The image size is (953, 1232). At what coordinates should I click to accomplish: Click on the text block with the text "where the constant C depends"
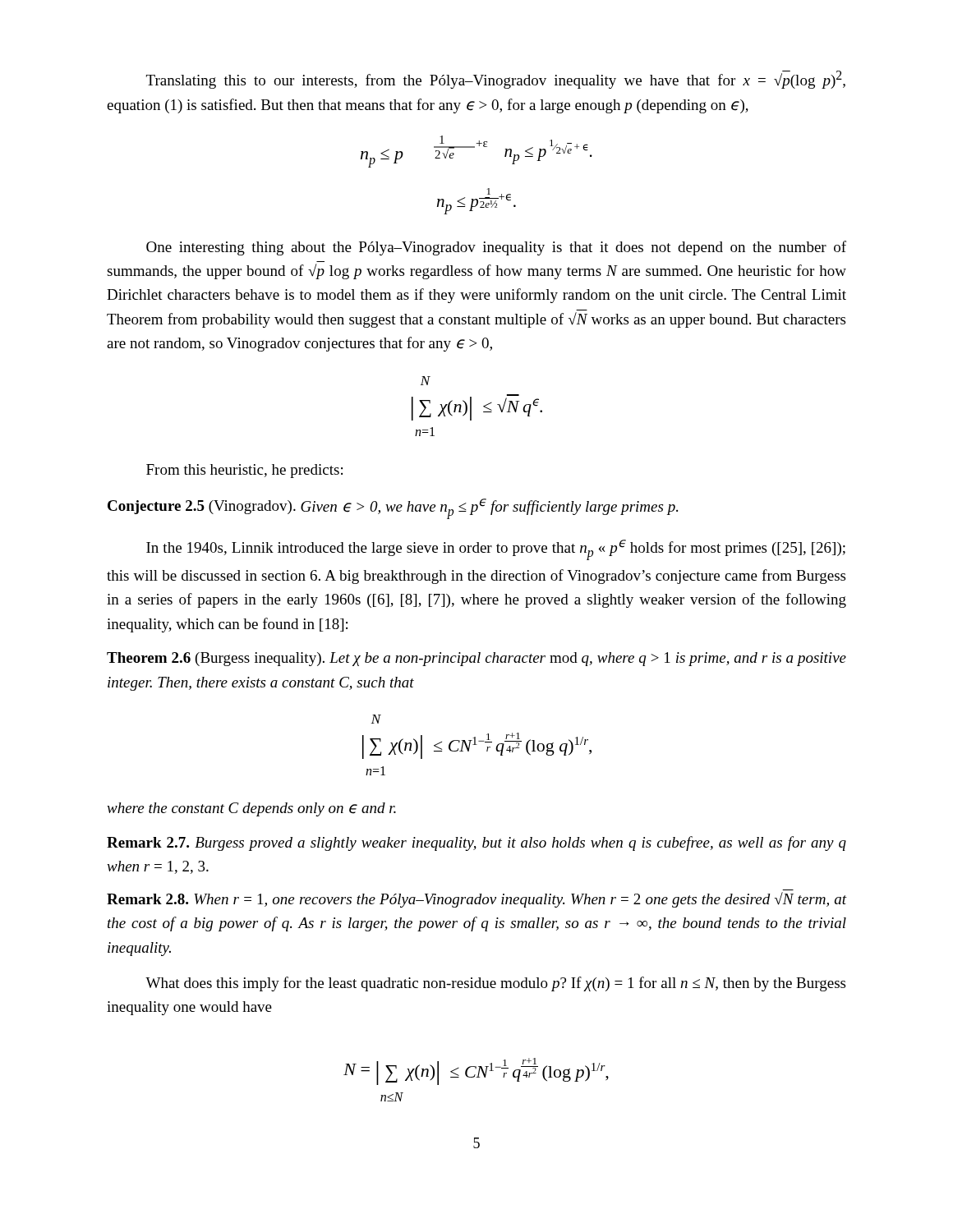251,809
